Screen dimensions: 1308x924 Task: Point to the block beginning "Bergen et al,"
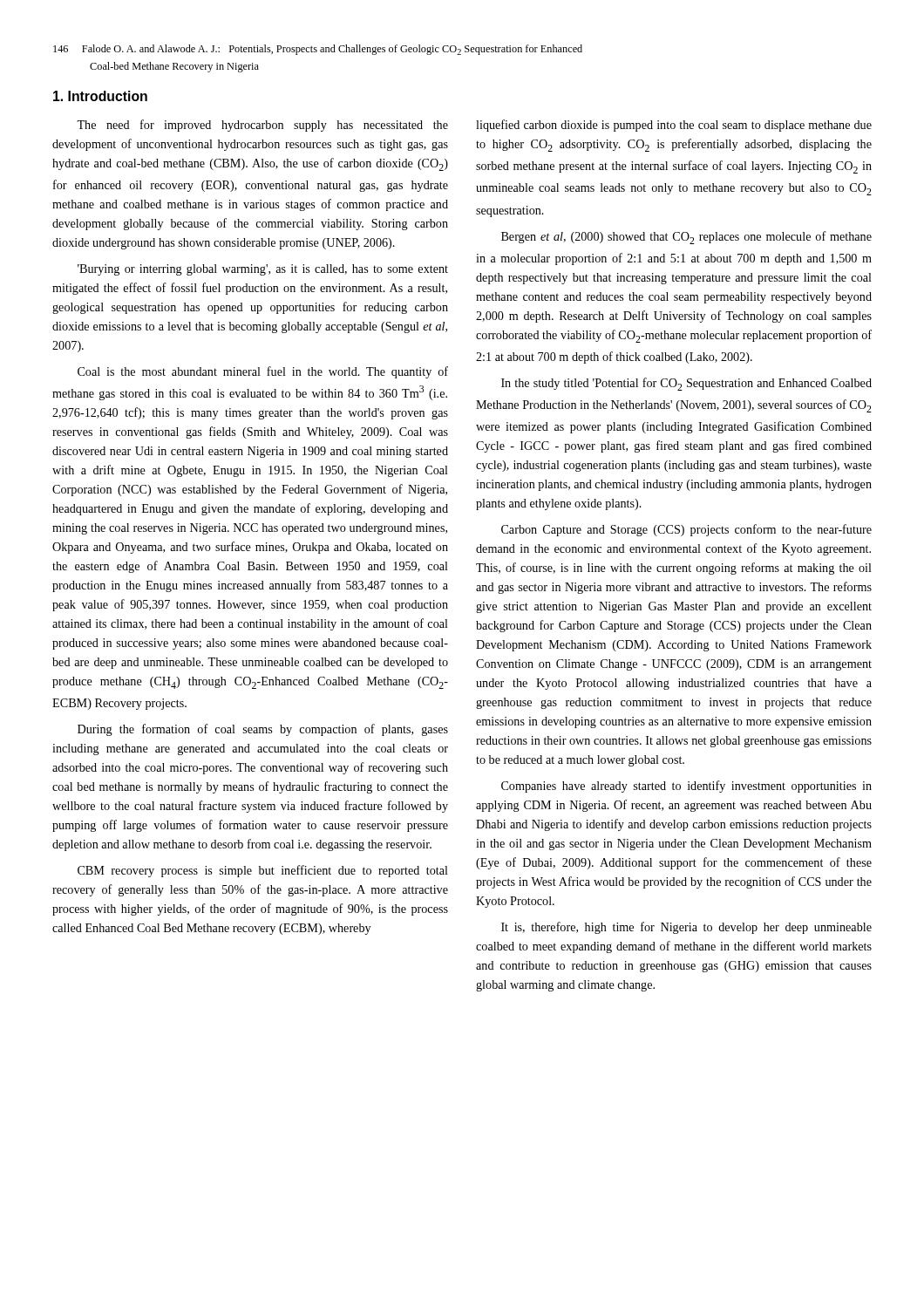(674, 296)
